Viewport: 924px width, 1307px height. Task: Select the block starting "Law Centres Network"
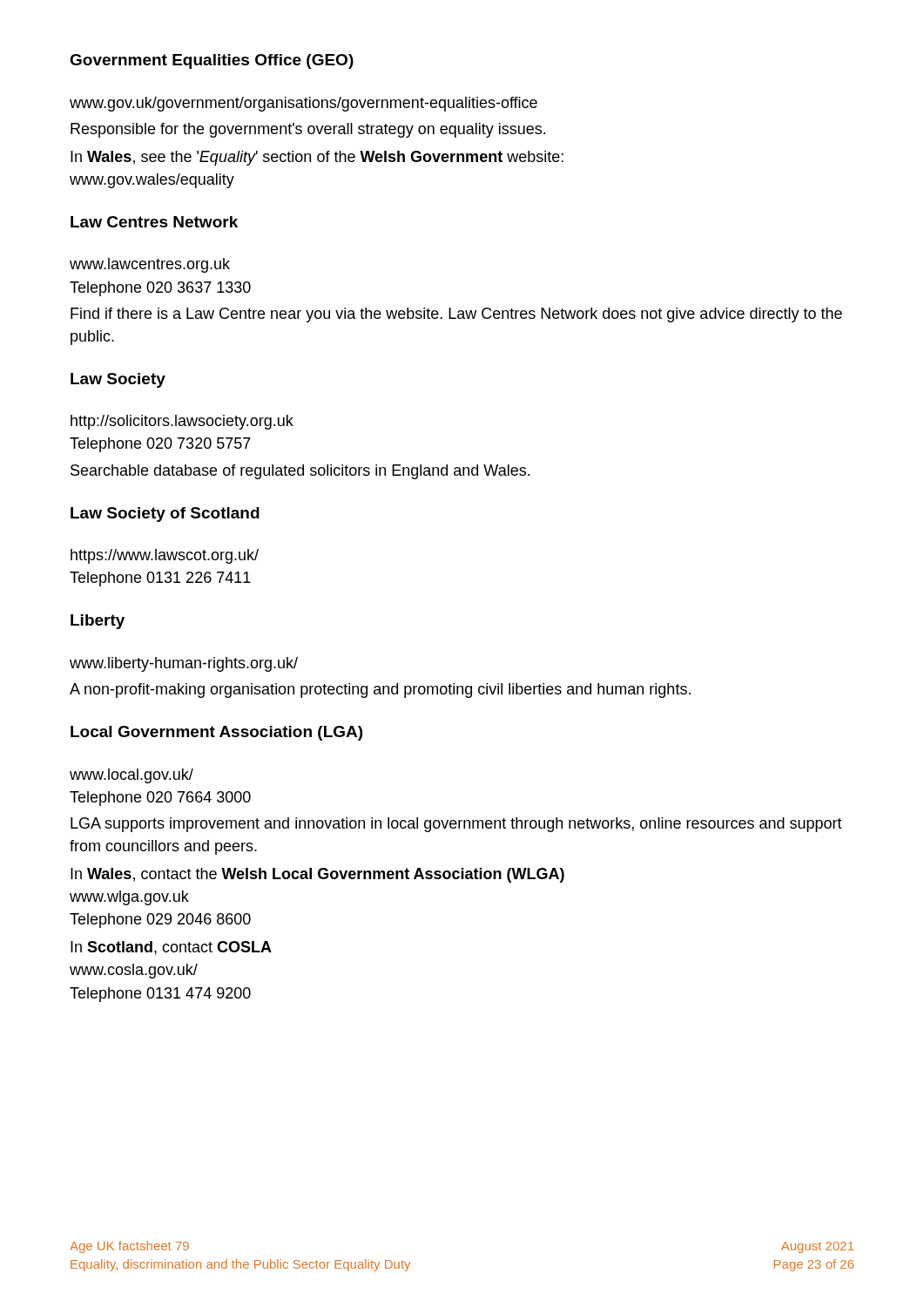click(x=154, y=222)
